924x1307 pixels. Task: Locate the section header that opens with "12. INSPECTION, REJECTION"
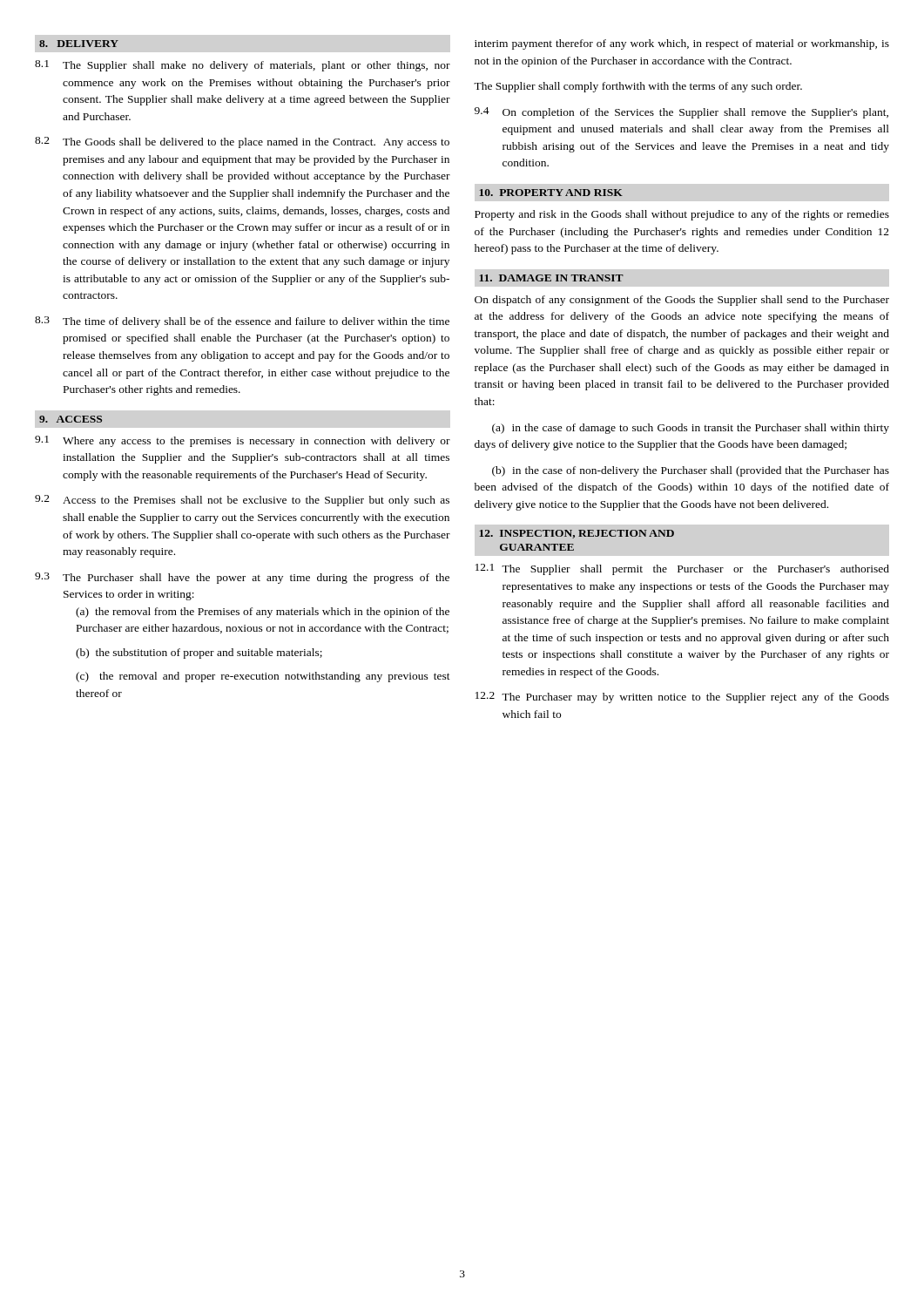[x=682, y=541]
